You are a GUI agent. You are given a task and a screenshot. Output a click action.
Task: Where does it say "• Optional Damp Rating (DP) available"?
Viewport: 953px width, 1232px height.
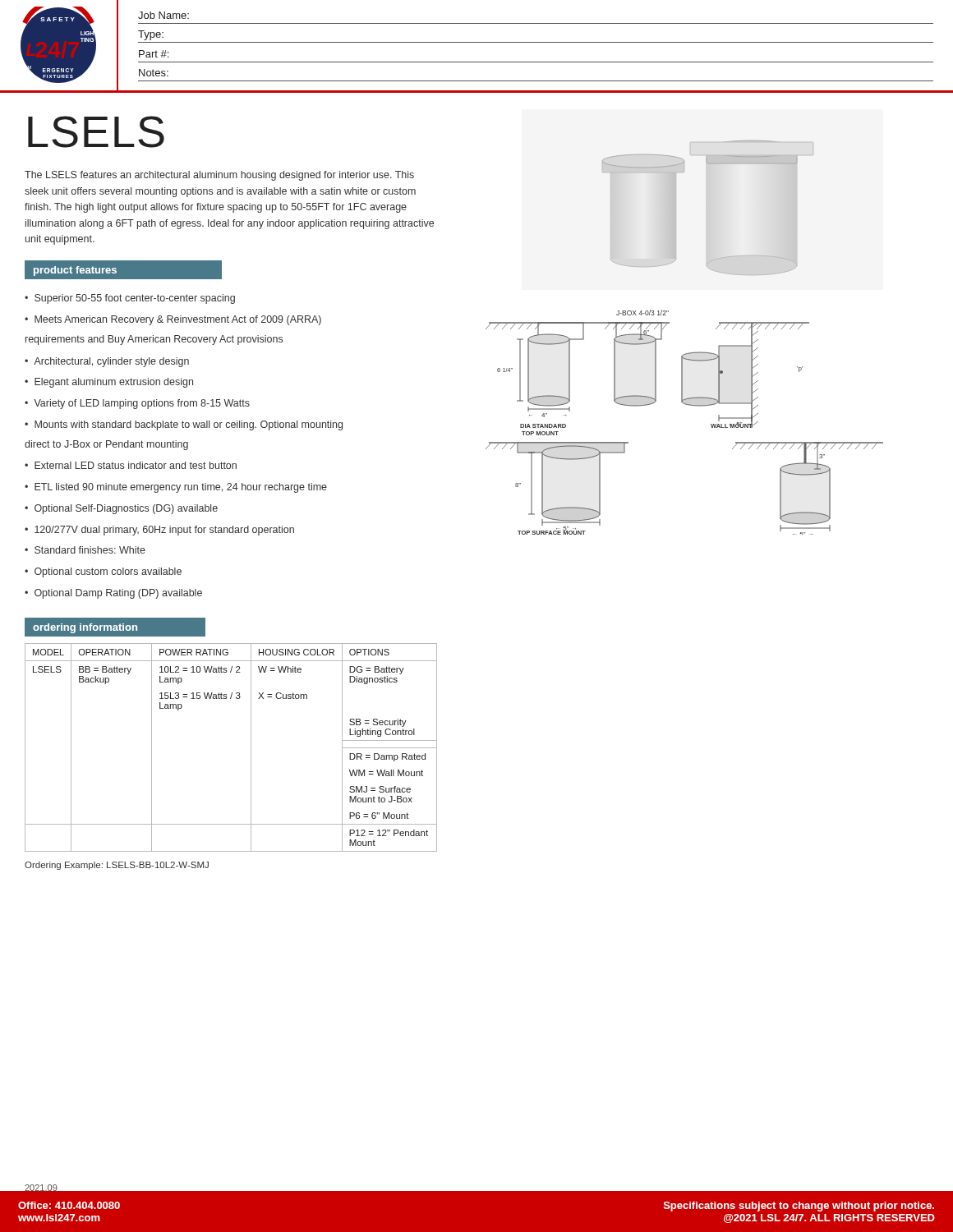(114, 593)
